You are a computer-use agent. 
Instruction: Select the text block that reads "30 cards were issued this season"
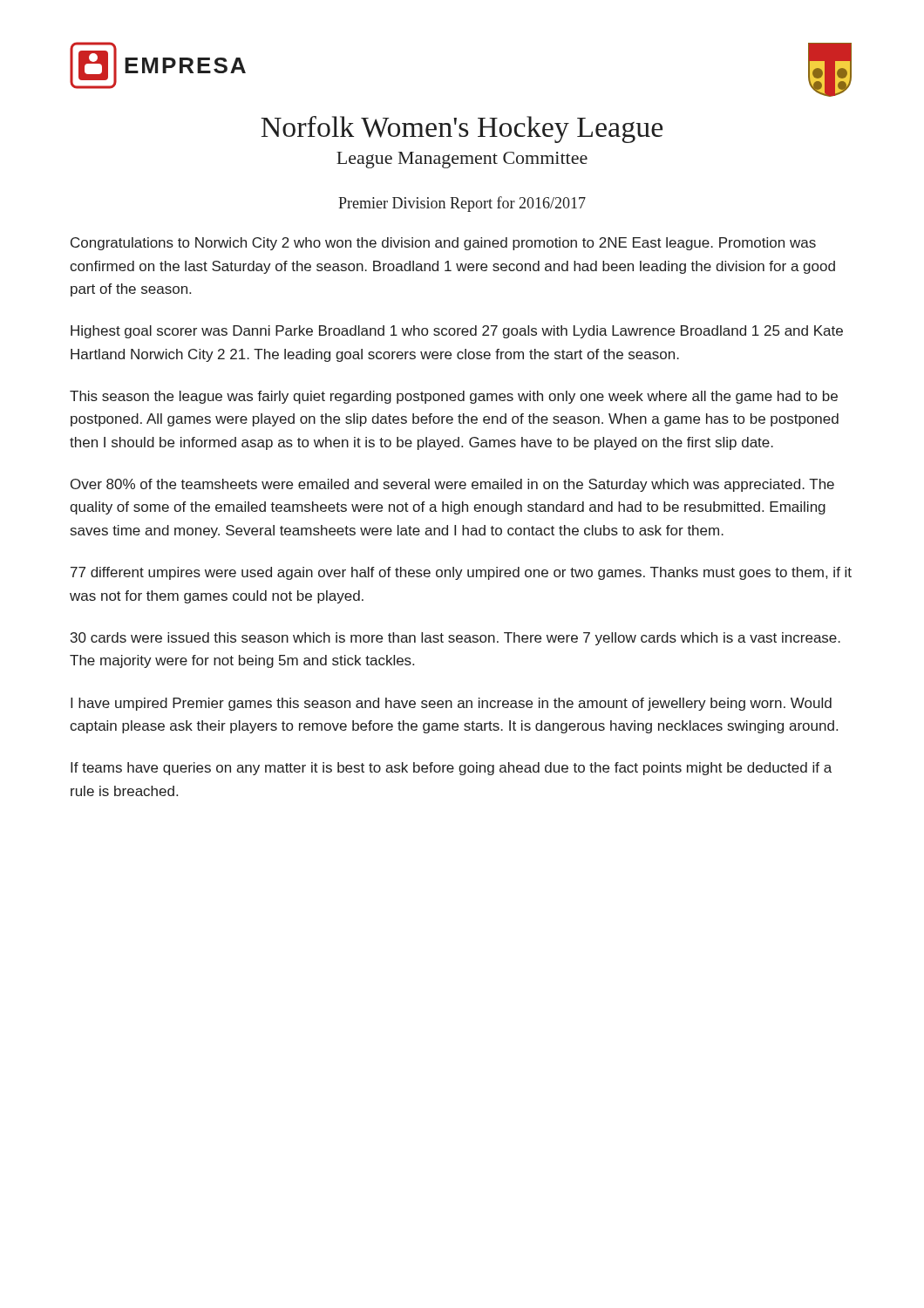(x=455, y=649)
